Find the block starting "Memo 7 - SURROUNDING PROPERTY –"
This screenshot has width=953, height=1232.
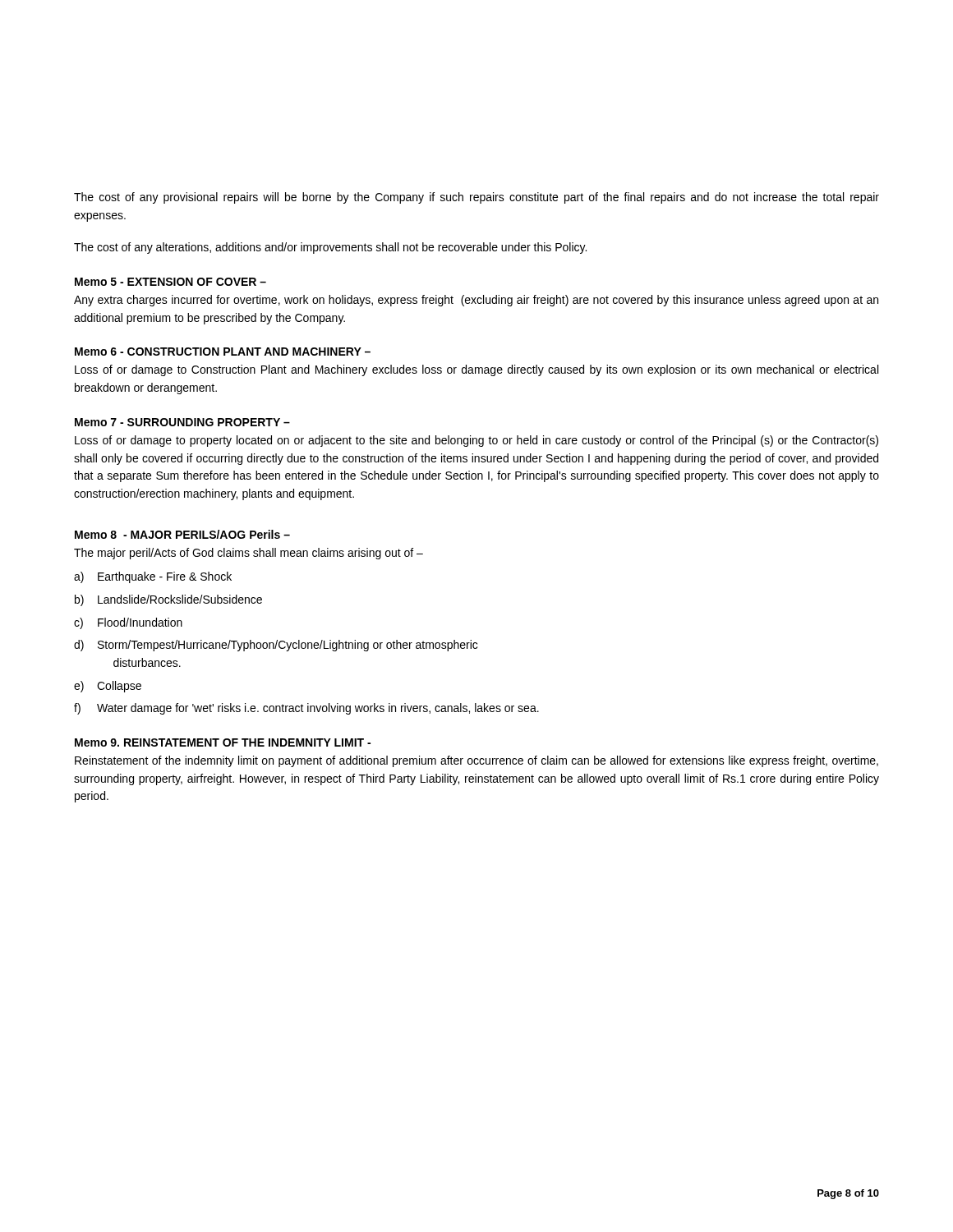[x=182, y=422]
